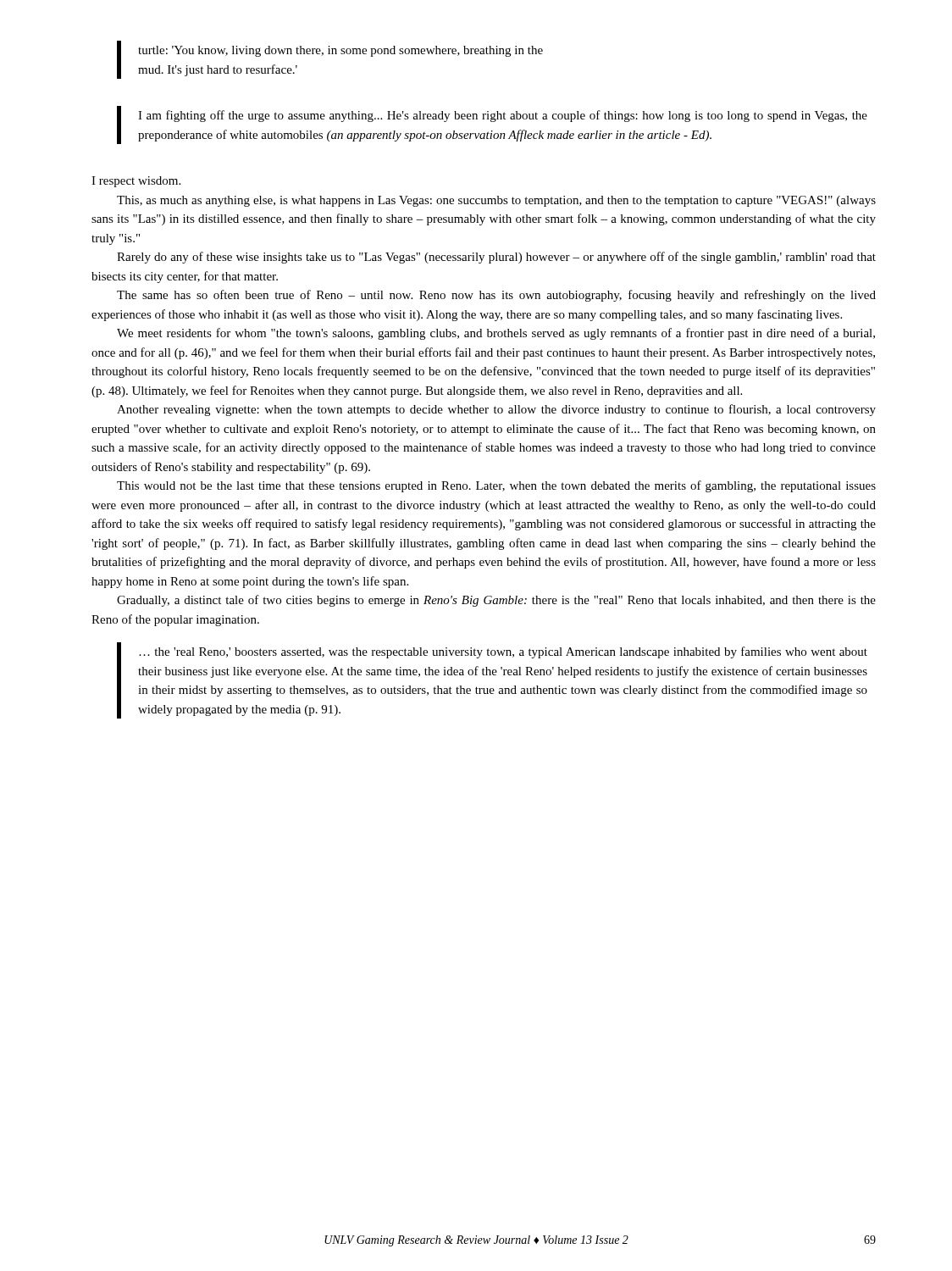Locate the text block with the text "I respect wisdom. This, as"
952x1271 pixels.
[484, 400]
